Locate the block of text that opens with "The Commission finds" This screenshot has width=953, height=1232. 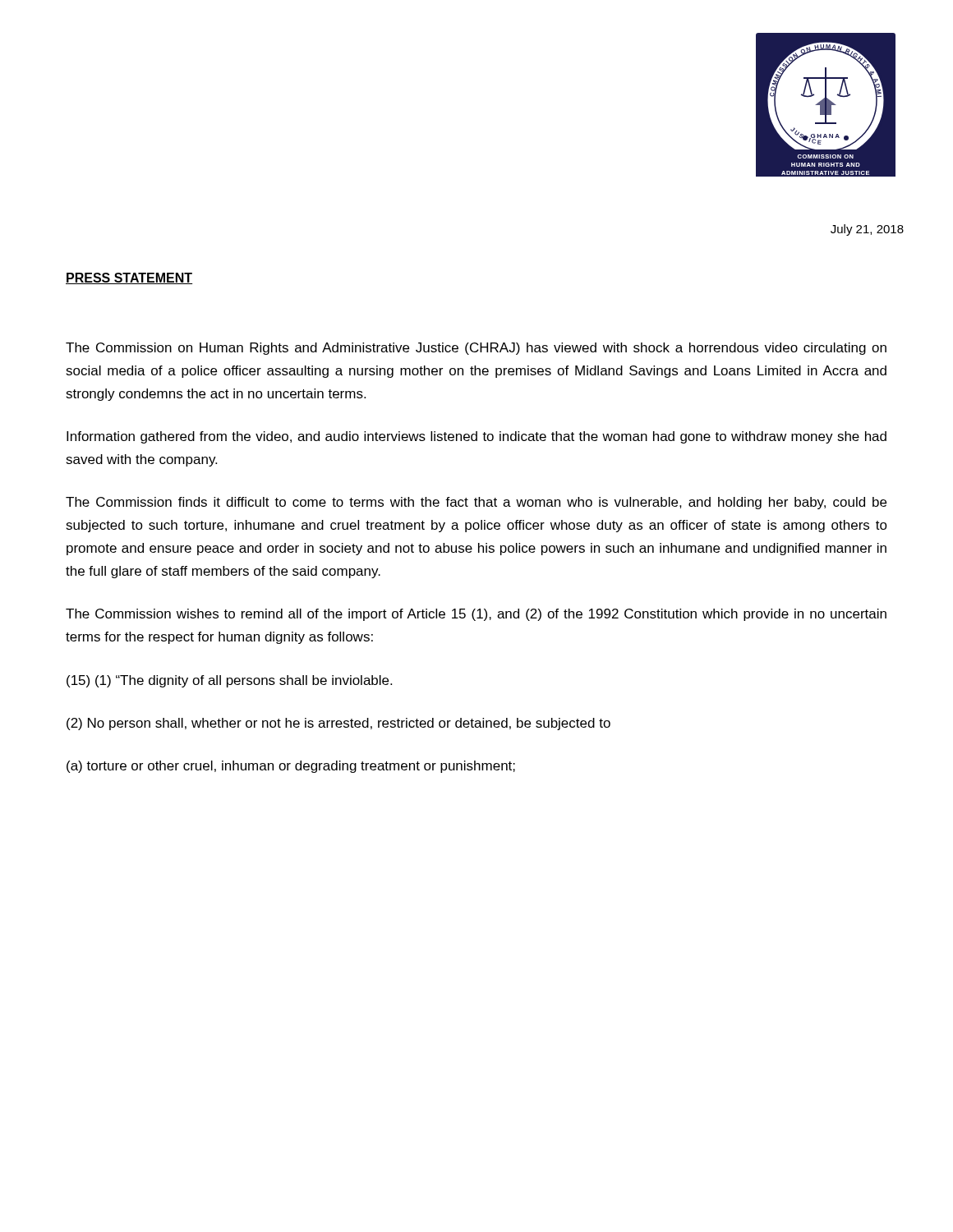pyautogui.click(x=476, y=537)
